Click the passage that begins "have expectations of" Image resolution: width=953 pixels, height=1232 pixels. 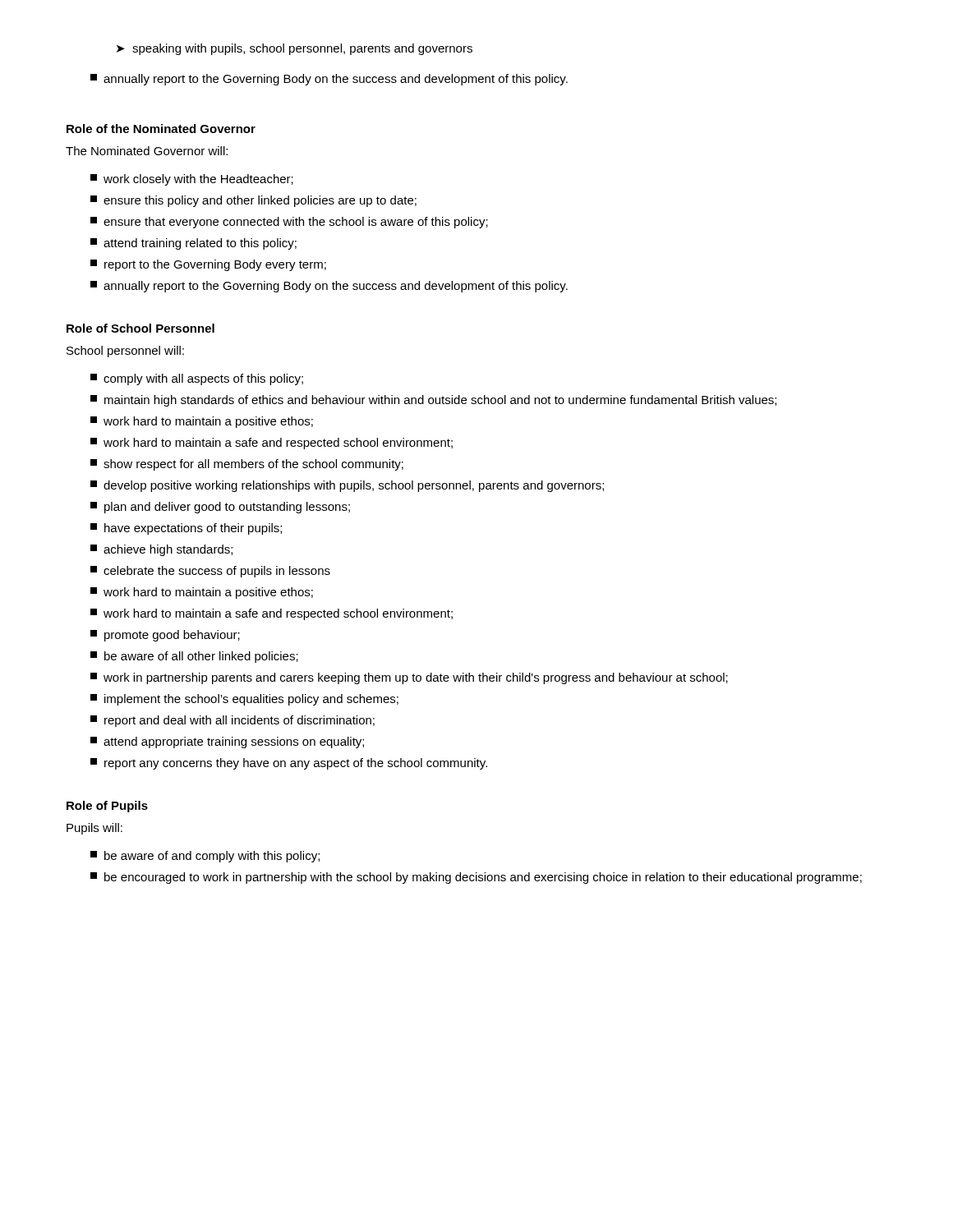click(x=187, y=528)
